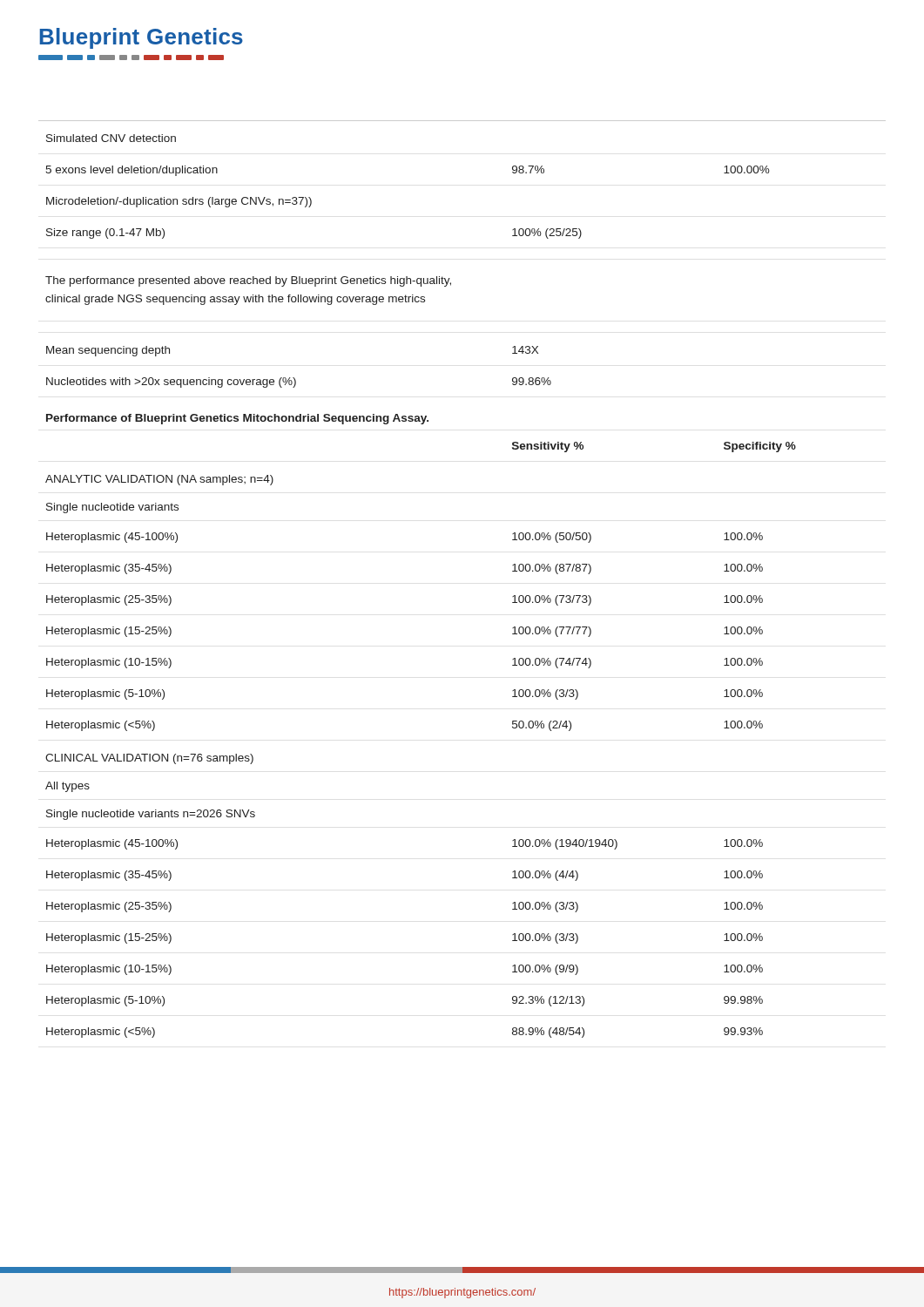Locate the table with the text "ANALYTIC VALIDATION (NA"
The width and height of the screenshot is (924, 1307).
tap(462, 477)
